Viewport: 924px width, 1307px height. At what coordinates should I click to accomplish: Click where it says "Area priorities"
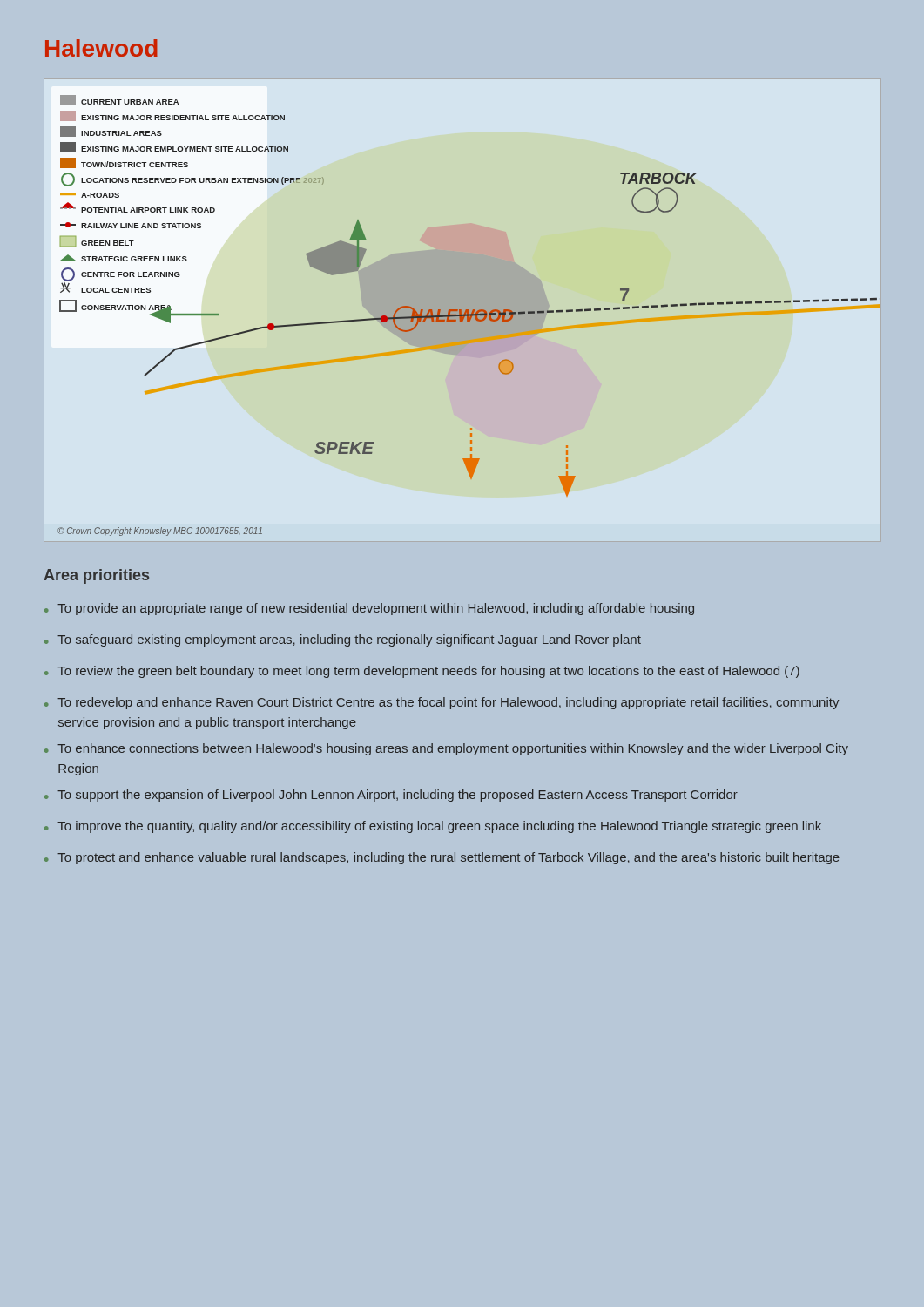pos(97,575)
